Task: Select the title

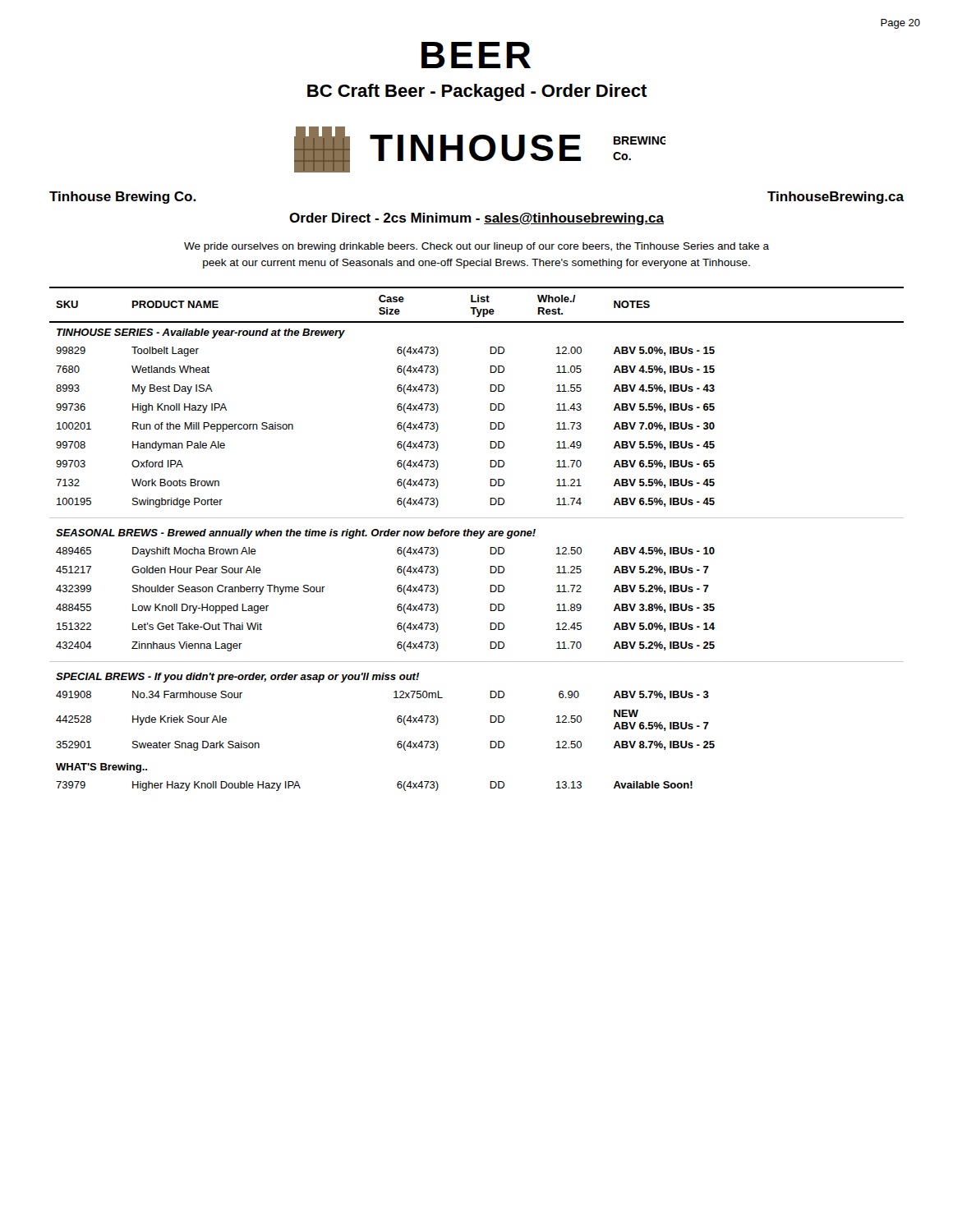Action: [476, 55]
